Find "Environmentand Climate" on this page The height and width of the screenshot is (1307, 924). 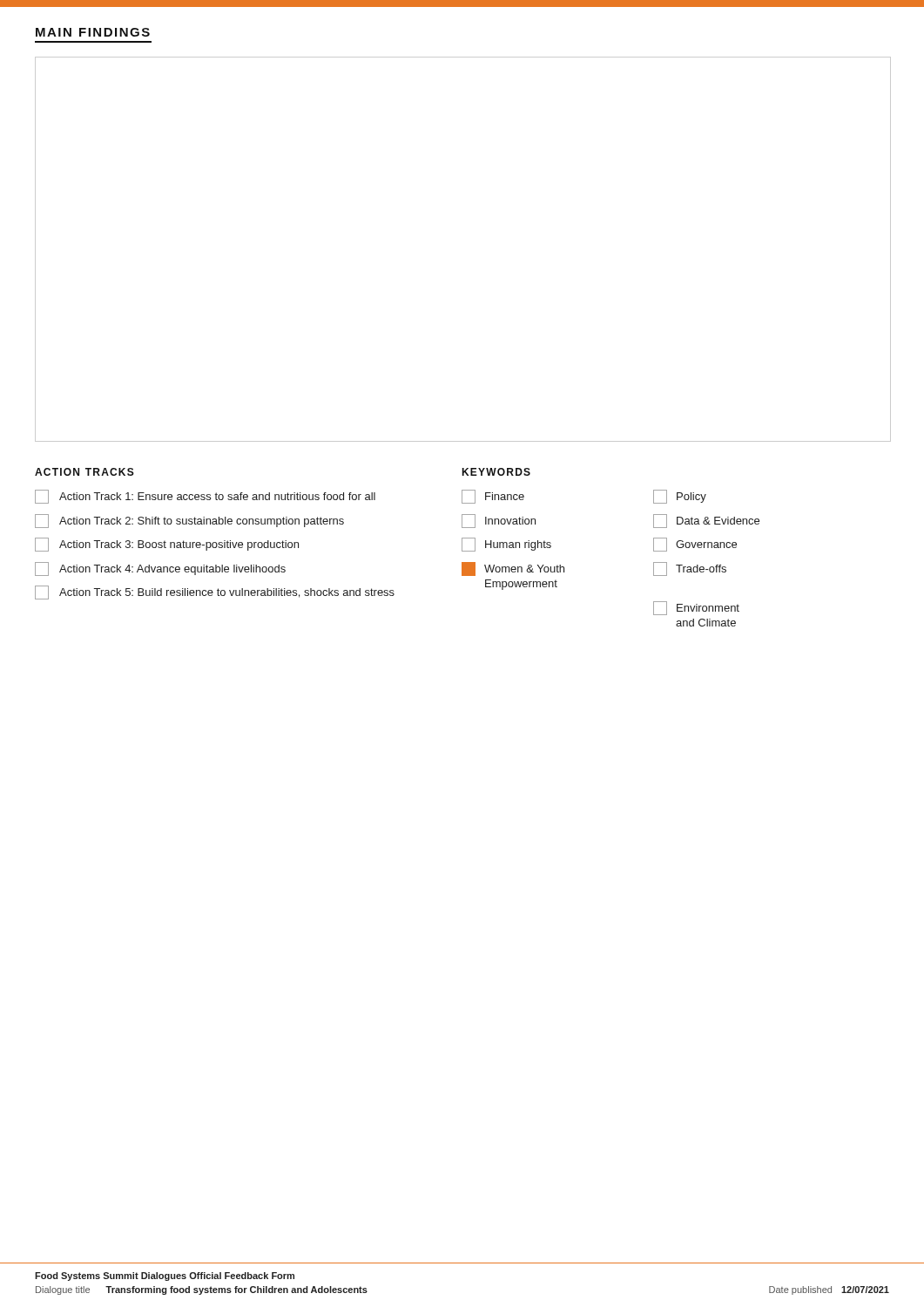[x=696, y=615]
